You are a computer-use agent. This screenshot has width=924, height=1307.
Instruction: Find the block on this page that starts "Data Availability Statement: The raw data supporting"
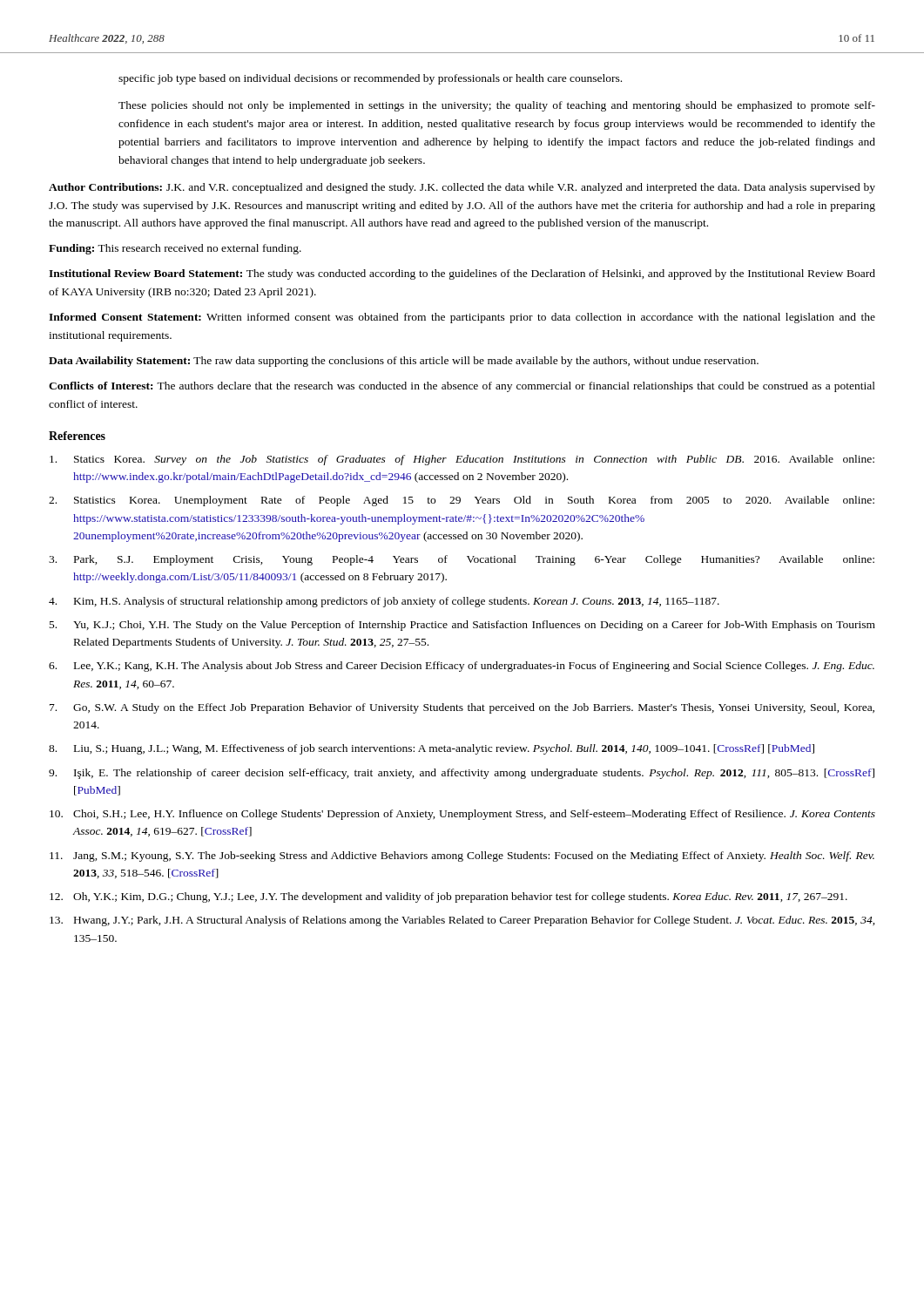pyautogui.click(x=462, y=361)
